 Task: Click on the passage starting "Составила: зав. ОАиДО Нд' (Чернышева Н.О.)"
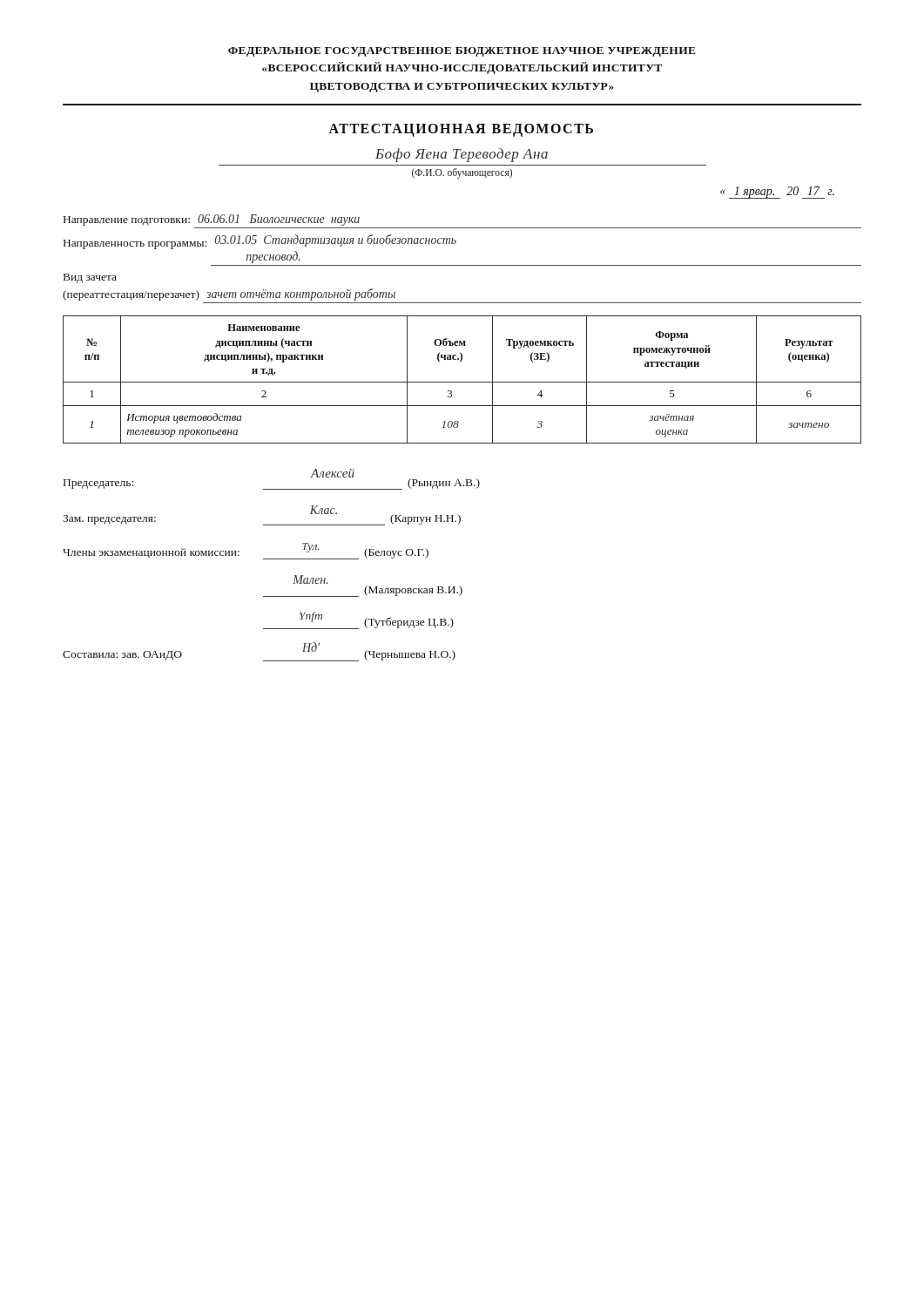(259, 650)
